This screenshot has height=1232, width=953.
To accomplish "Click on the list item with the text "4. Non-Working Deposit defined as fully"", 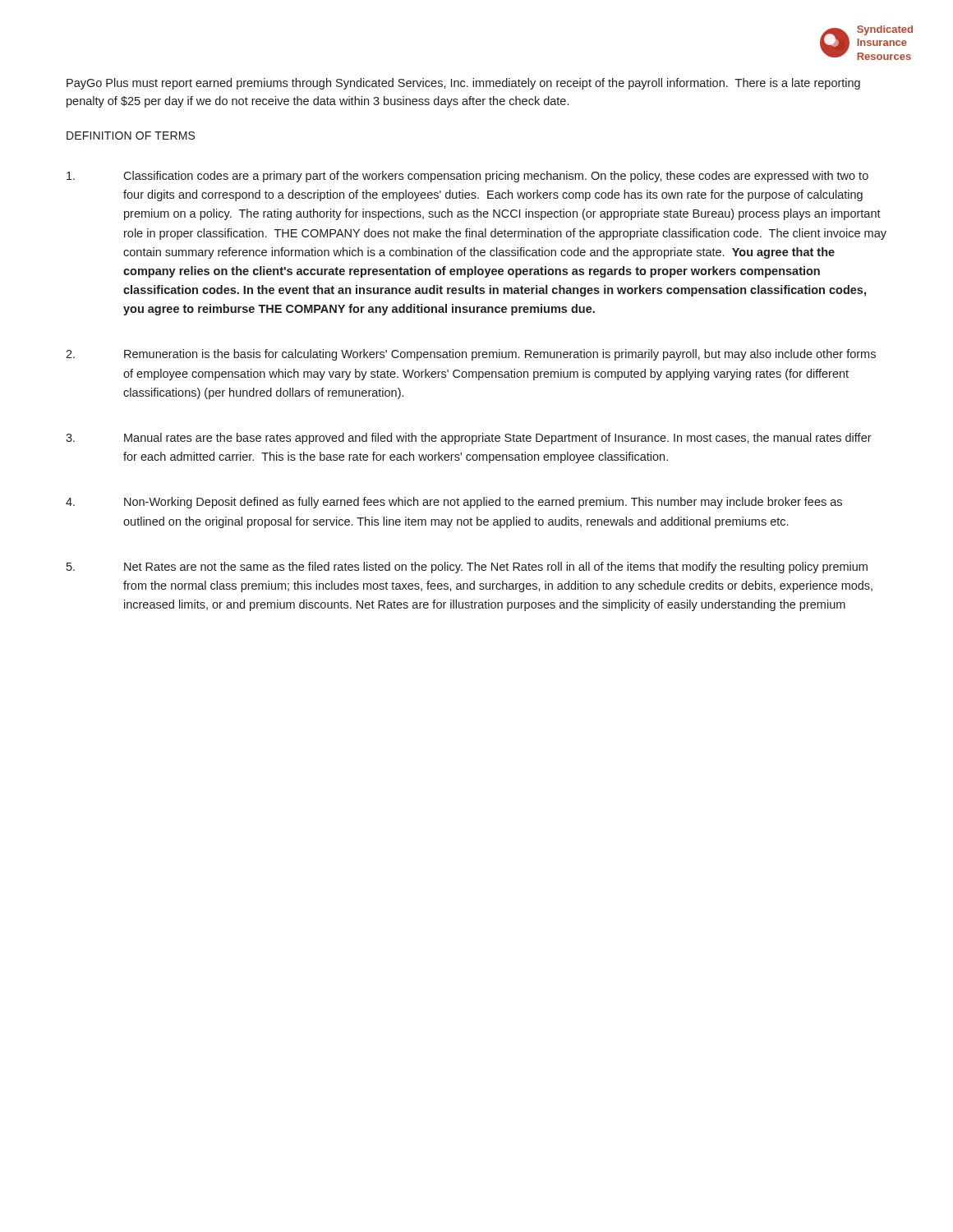I will [x=476, y=512].
